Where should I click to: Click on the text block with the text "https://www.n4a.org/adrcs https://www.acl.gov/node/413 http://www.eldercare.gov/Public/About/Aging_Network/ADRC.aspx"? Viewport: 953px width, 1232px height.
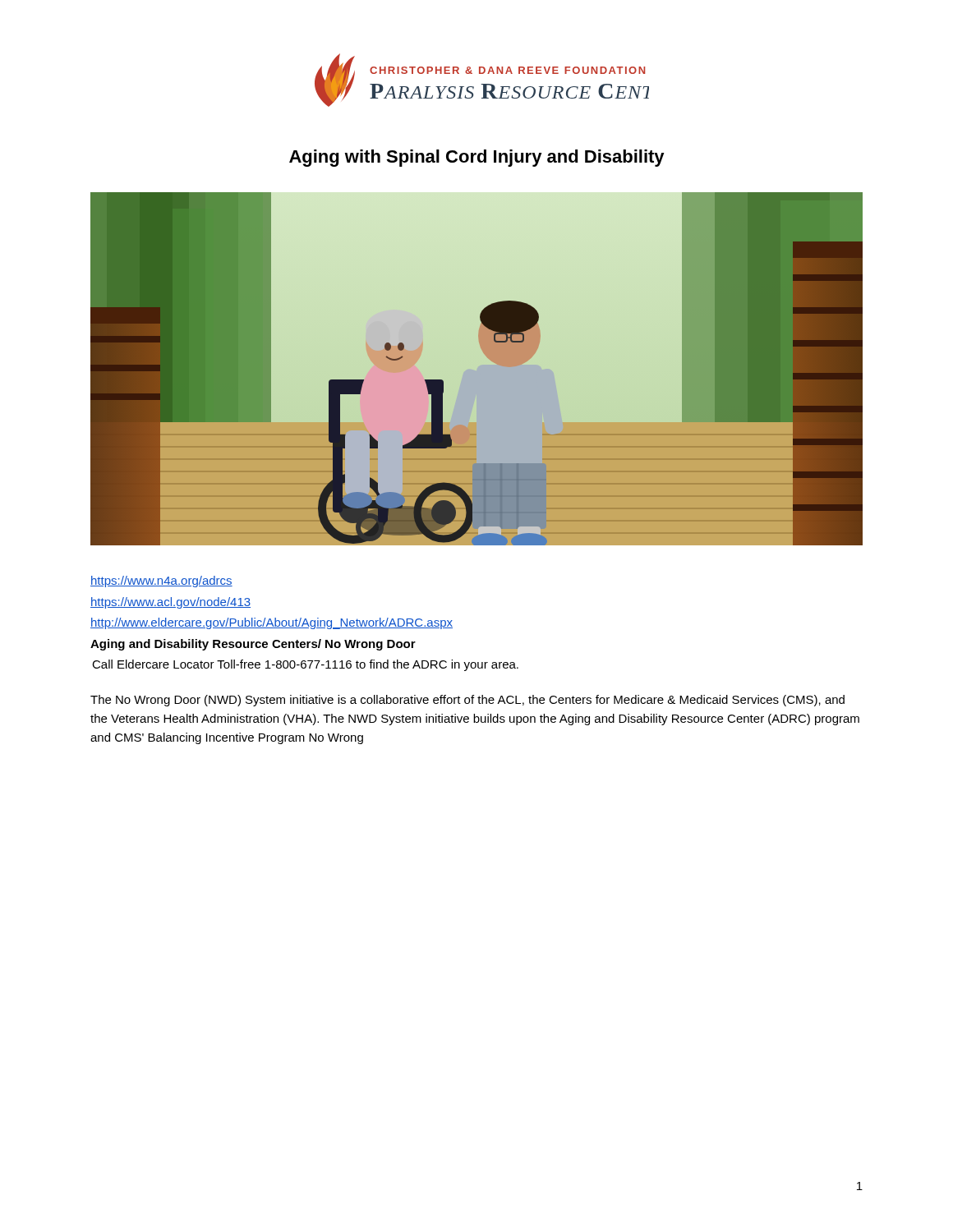click(x=161, y=582)
